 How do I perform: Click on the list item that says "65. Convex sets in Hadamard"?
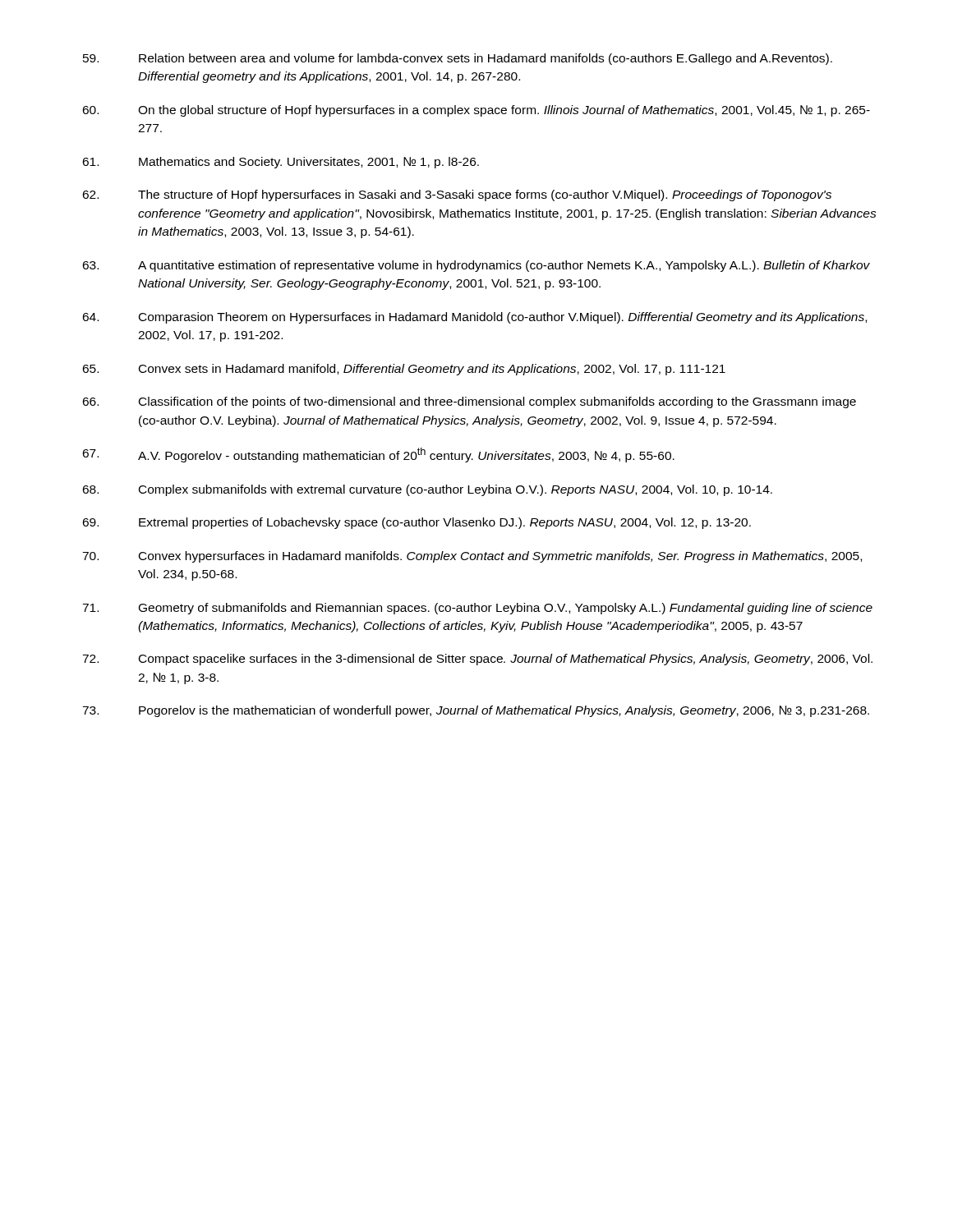pyautogui.click(x=476, y=369)
